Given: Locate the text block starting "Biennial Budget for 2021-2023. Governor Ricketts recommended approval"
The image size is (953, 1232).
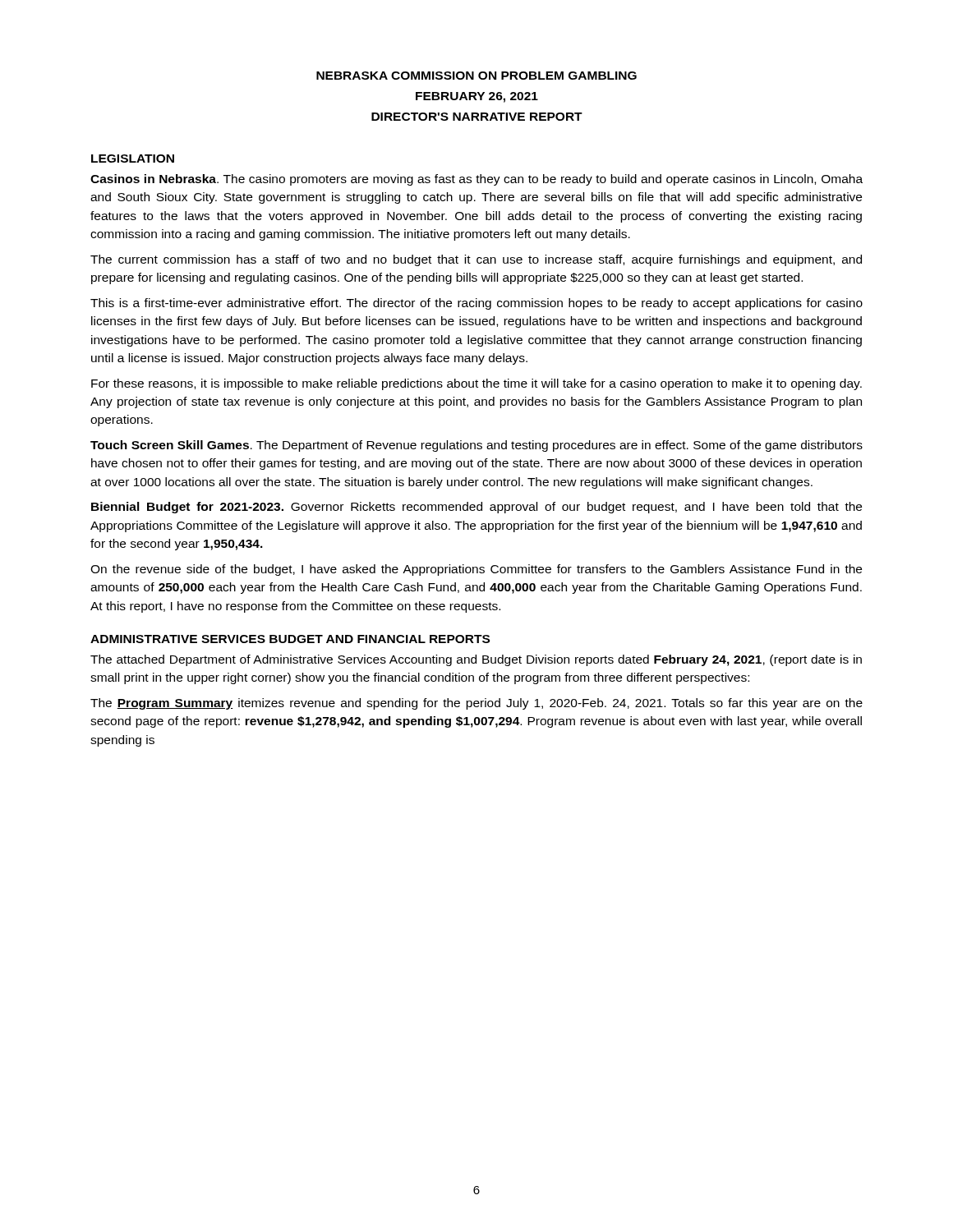Looking at the screenshot, I should pos(476,525).
